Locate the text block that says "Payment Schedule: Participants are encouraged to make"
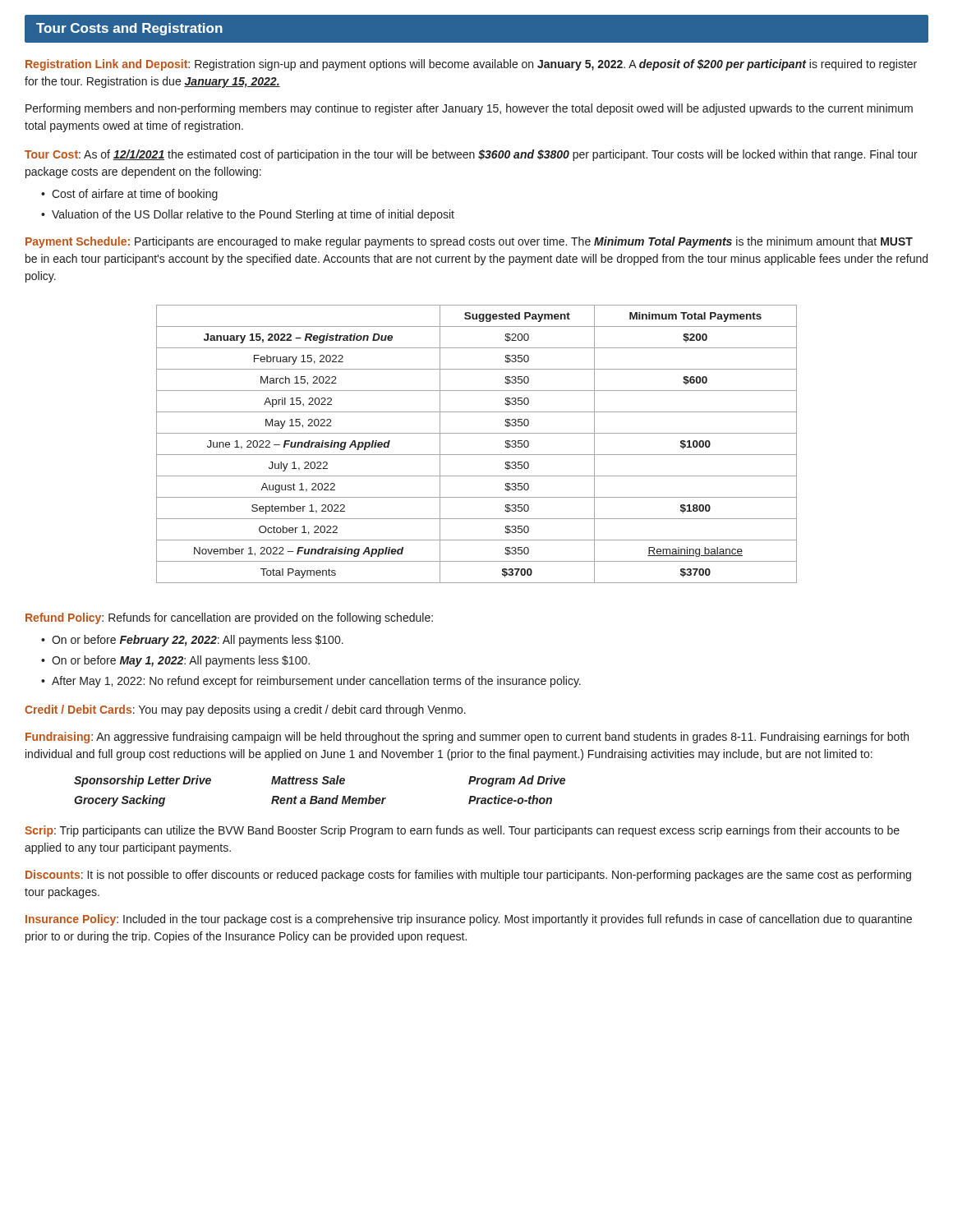 pos(476,259)
